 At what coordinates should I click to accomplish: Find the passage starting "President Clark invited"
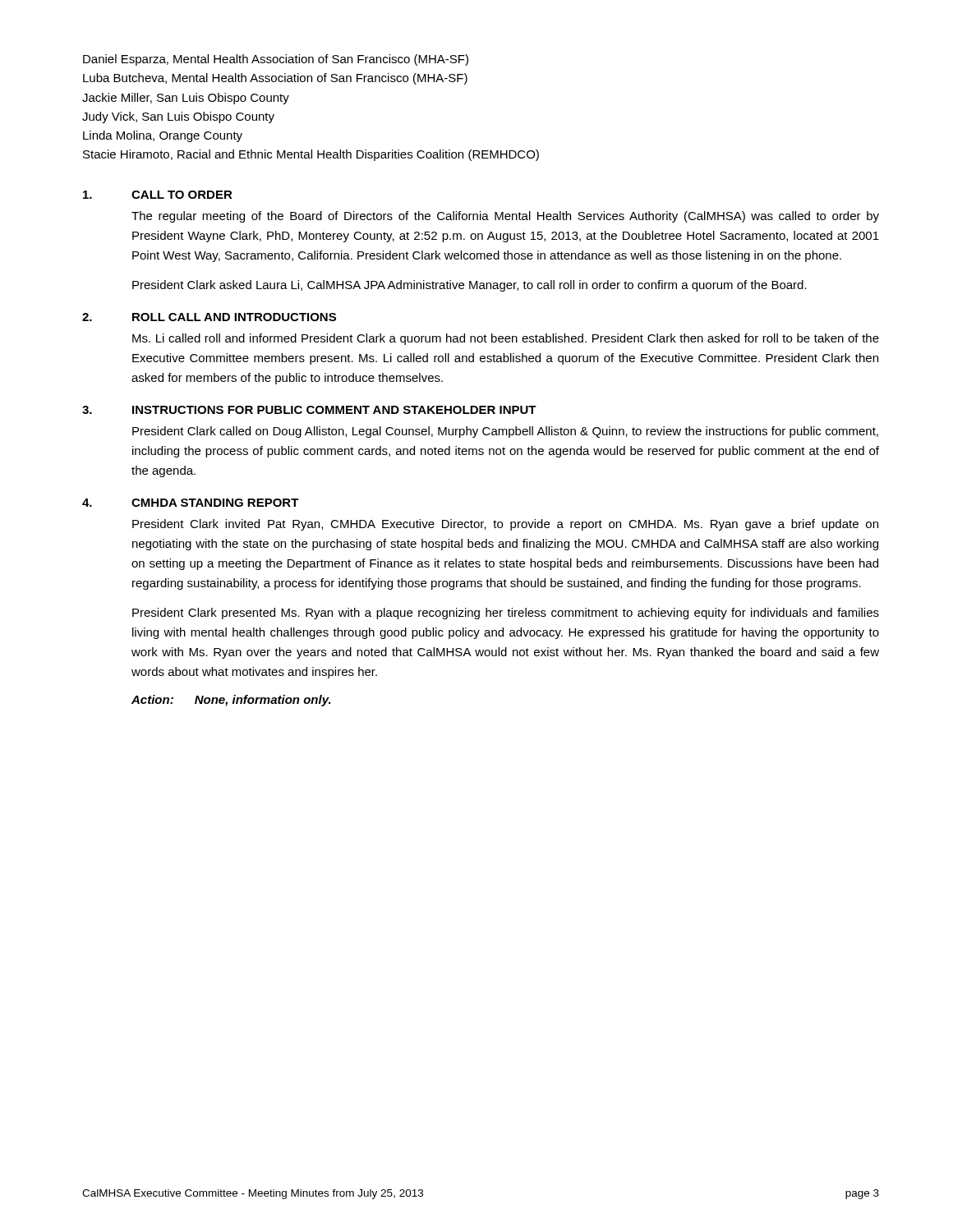pyautogui.click(x=505, y=598)
